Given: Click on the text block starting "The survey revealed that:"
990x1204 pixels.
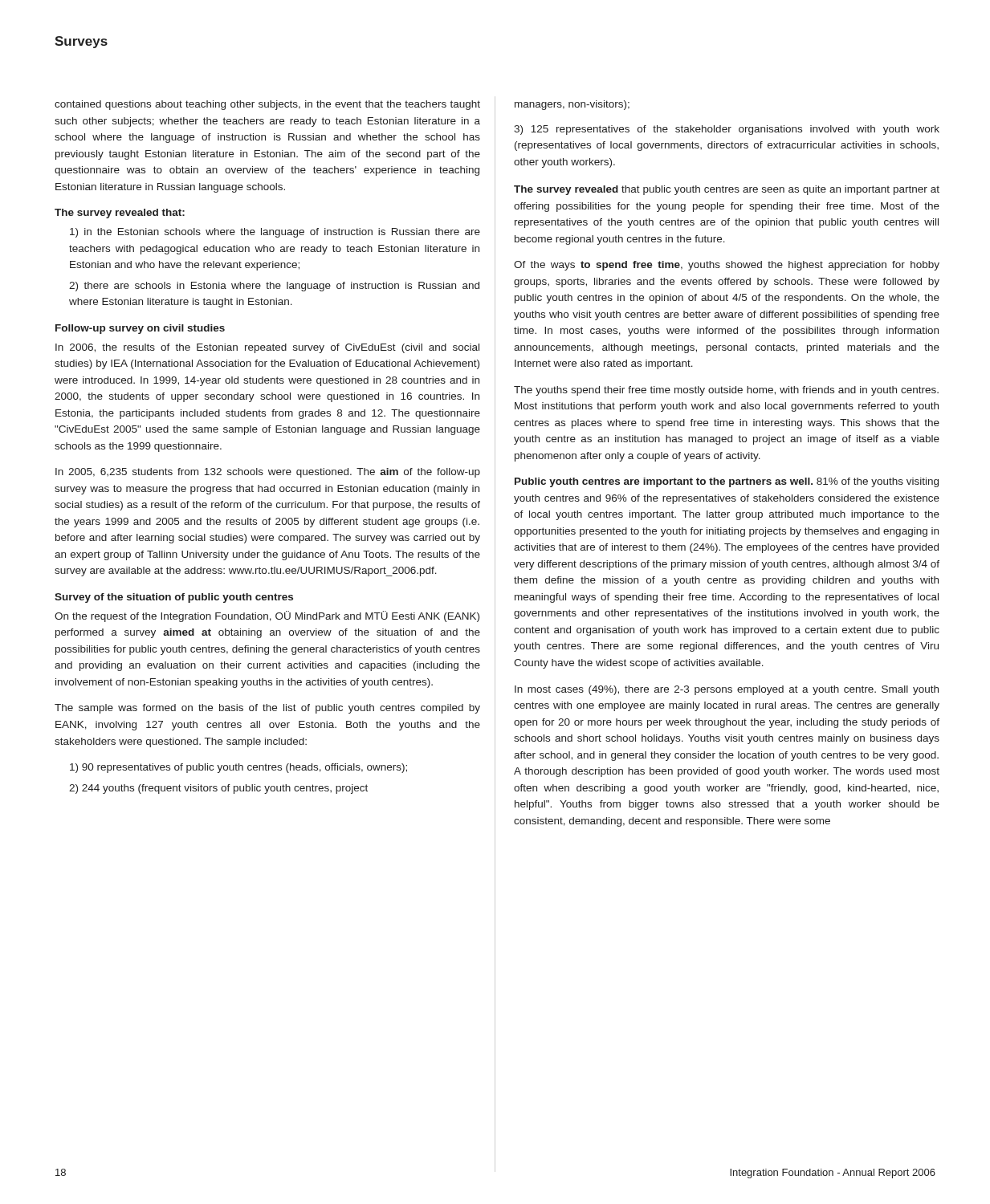Looking at the screenshot, I should [120, 212].
